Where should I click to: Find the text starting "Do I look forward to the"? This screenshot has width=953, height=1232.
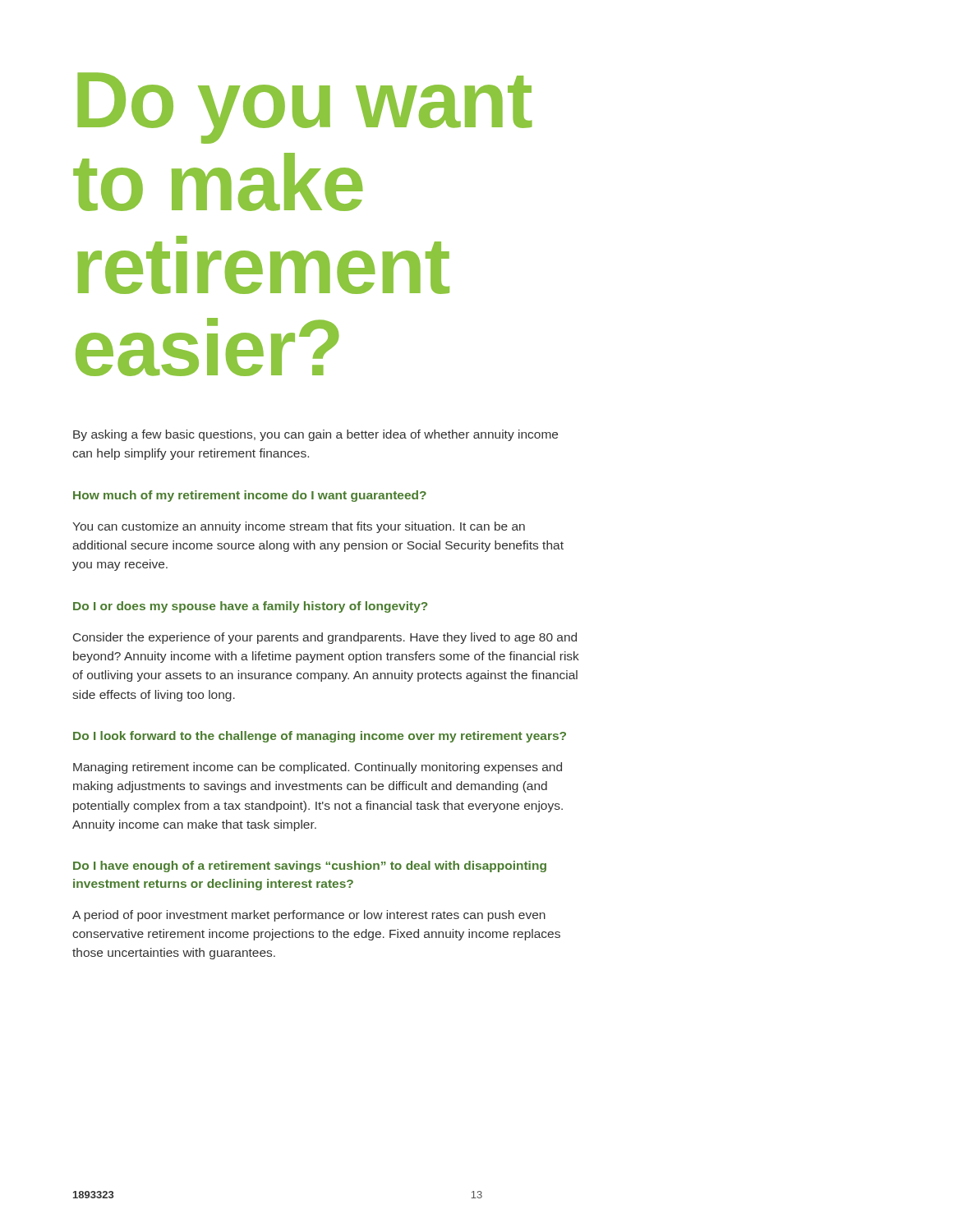(327, 736)
